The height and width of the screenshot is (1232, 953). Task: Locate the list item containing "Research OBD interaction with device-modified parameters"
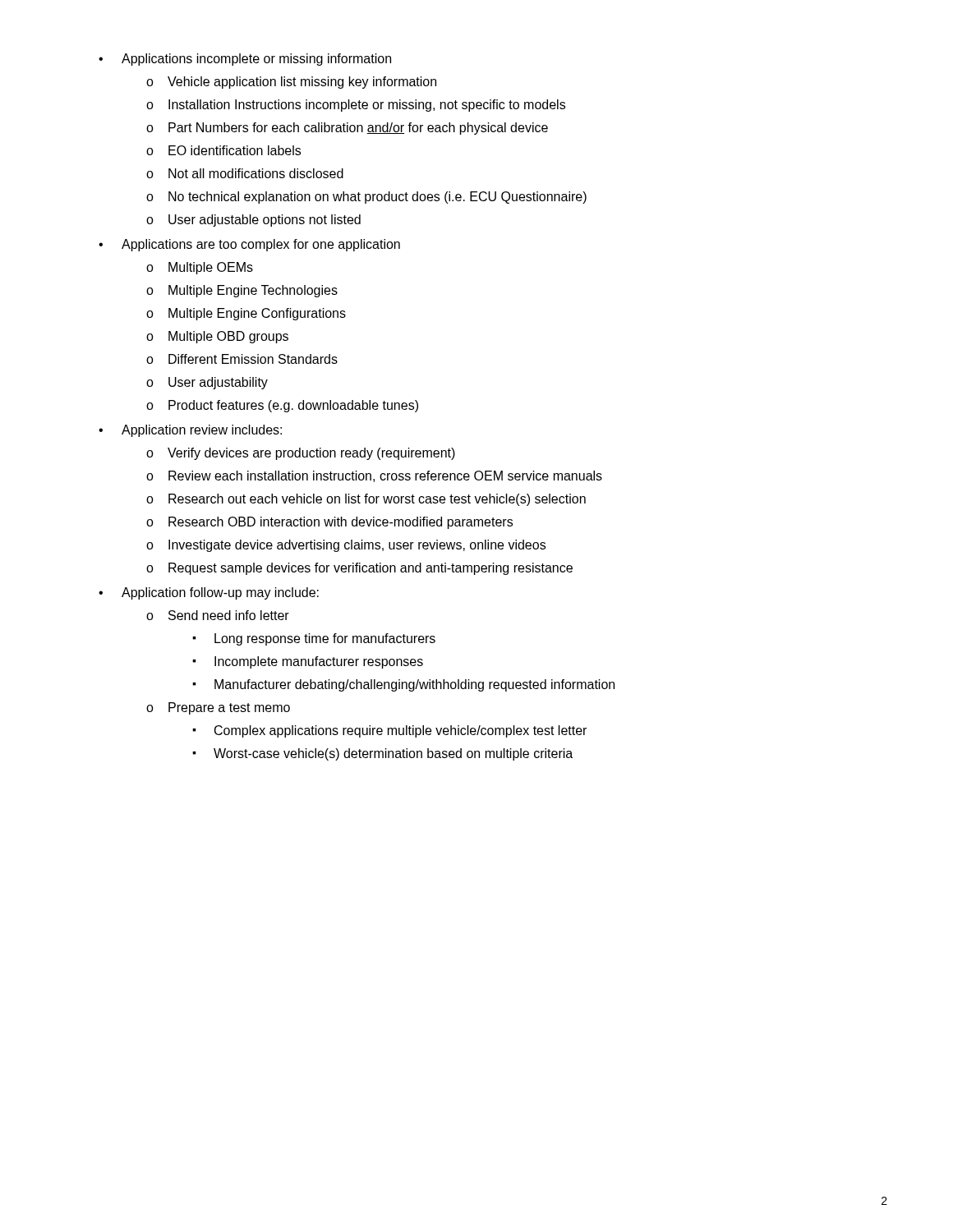340,522
